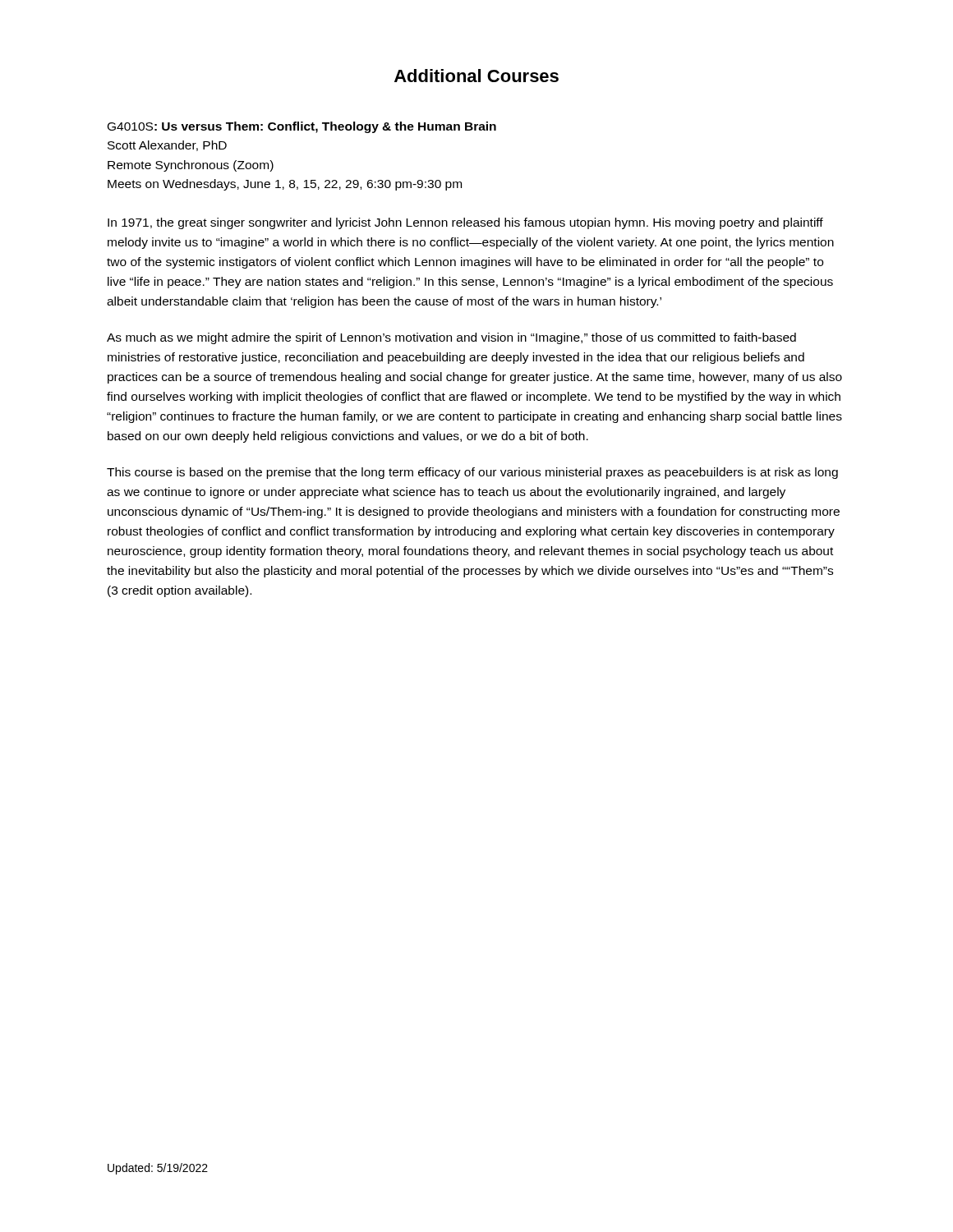The width and height of the screenshot is (953, 1232).
Task: Point to the element starting "This course is based"
Action: (x=473, y=531)
